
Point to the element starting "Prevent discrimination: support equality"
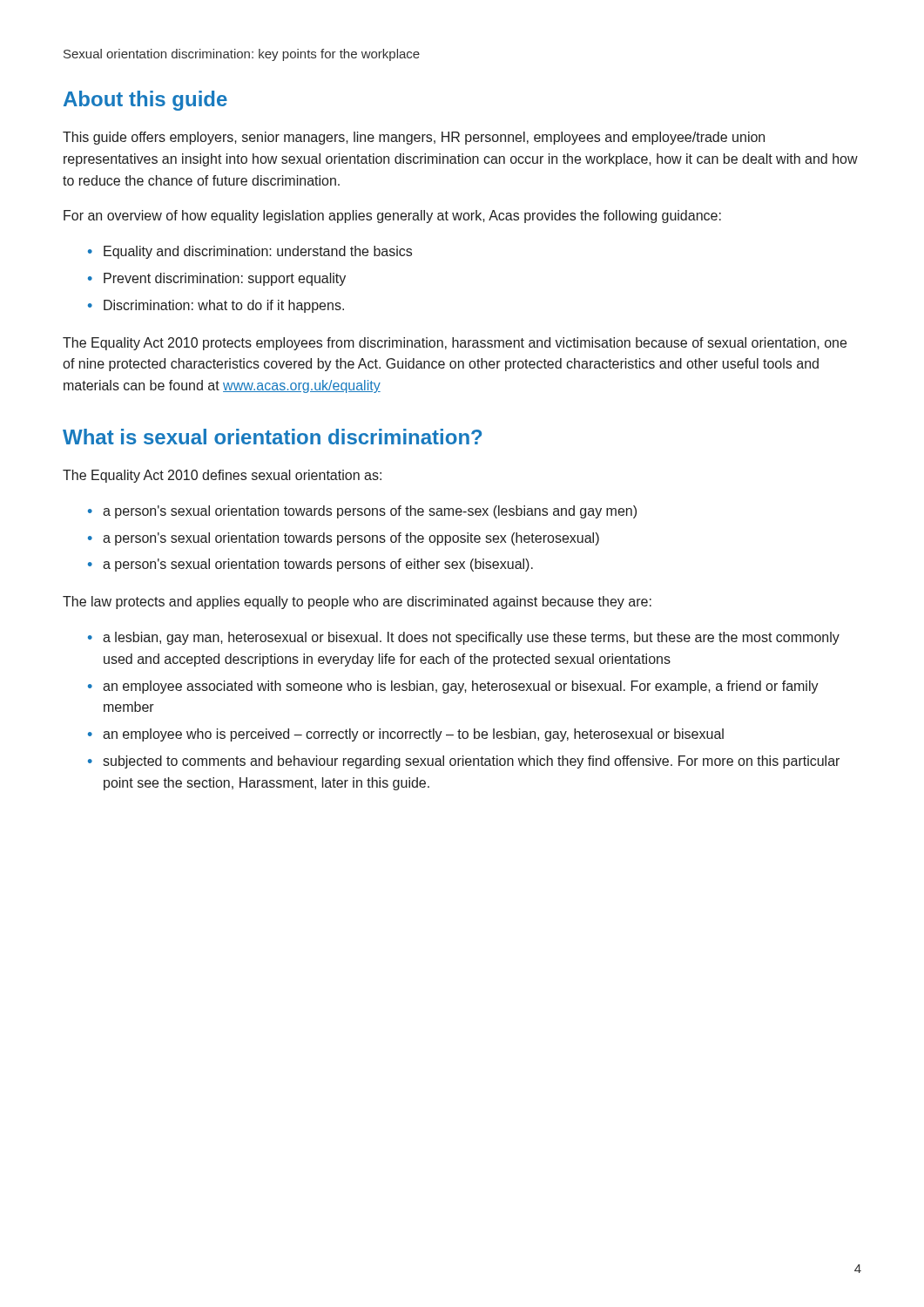224,278
